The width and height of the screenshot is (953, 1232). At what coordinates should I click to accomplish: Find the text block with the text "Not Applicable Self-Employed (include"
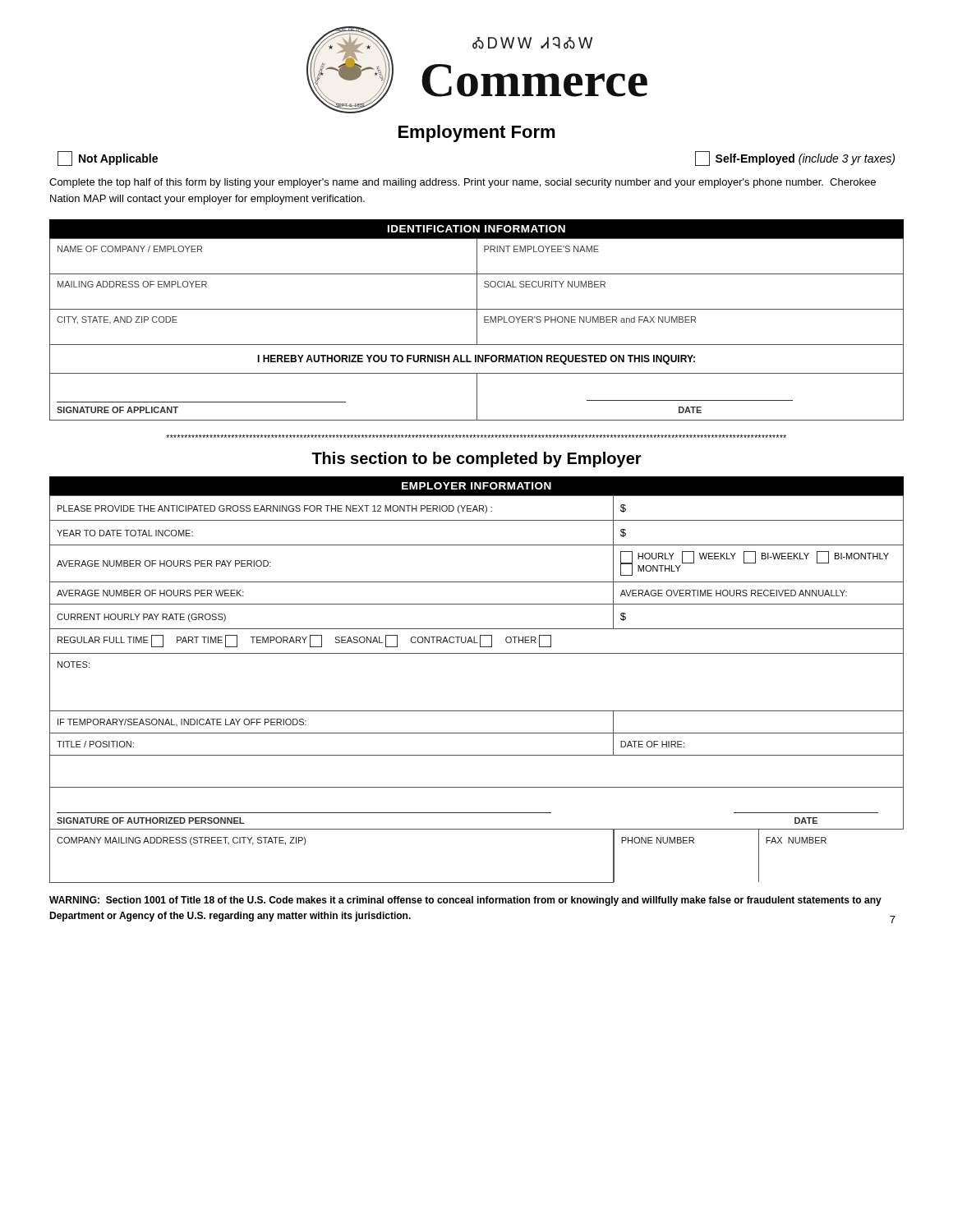click(106, 158)
